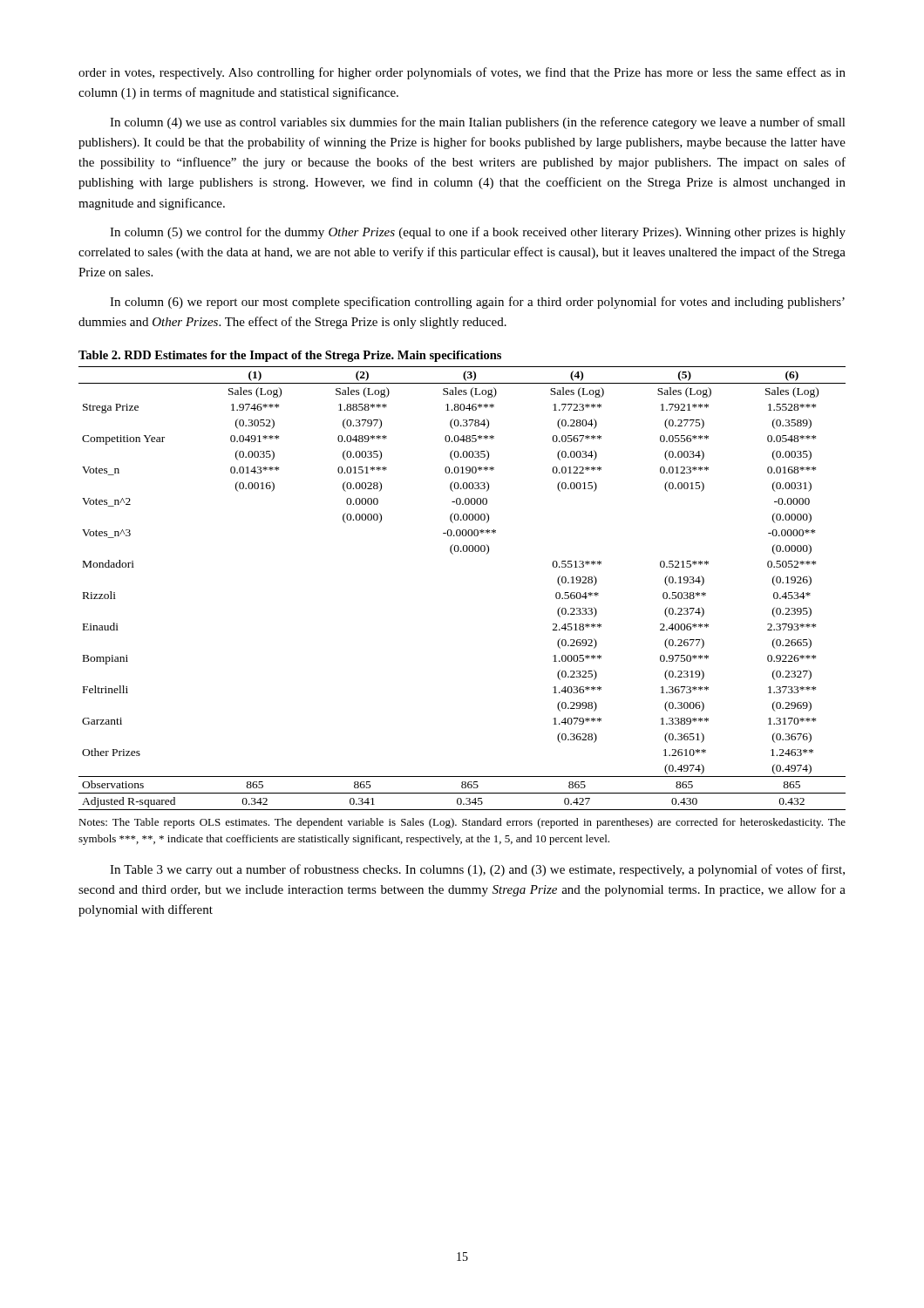Locate the block starting "In Table 3 we carry"

click(x=462, y=889)
